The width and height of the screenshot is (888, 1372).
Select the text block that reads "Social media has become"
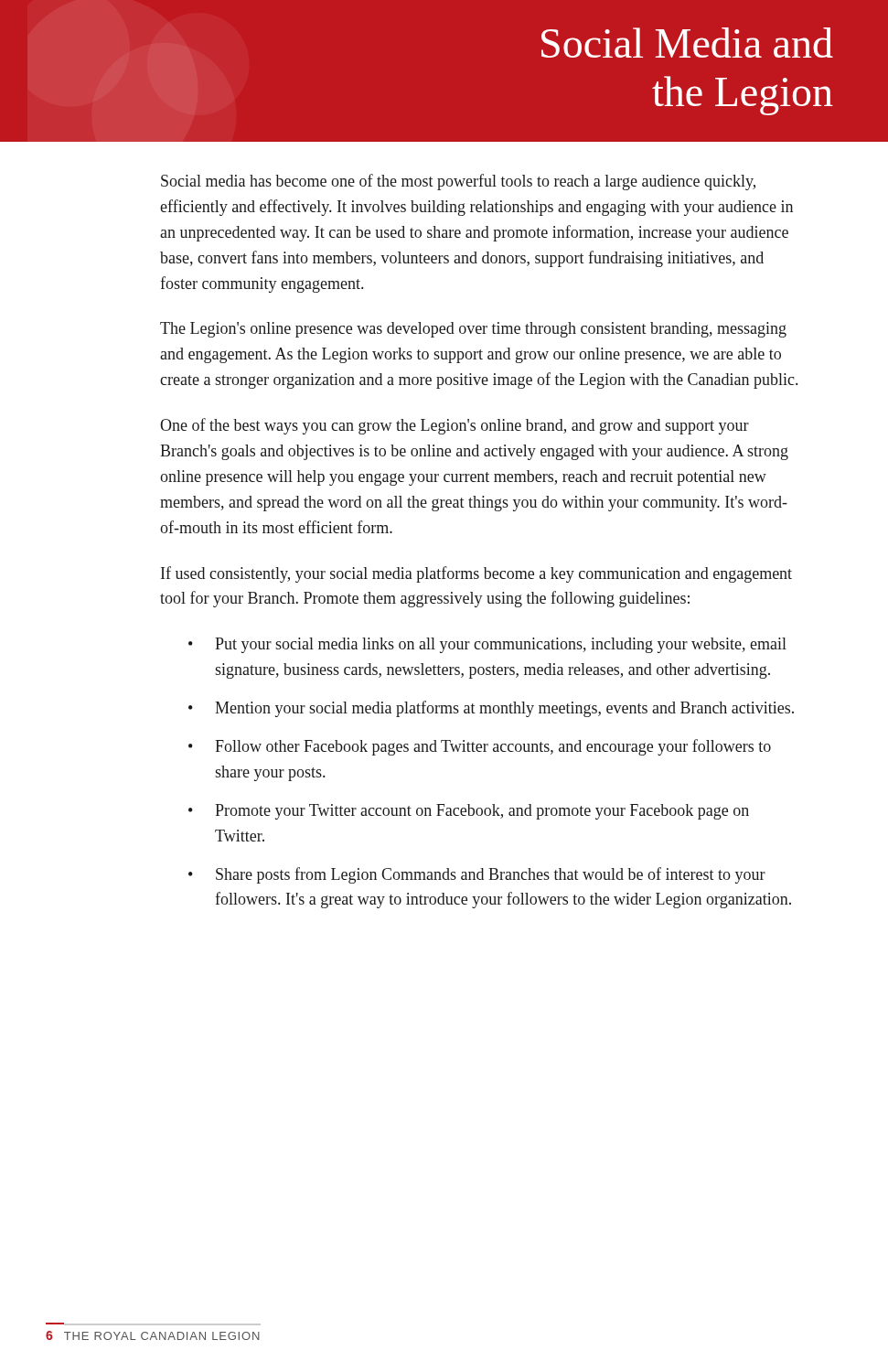tap(477, 232)
